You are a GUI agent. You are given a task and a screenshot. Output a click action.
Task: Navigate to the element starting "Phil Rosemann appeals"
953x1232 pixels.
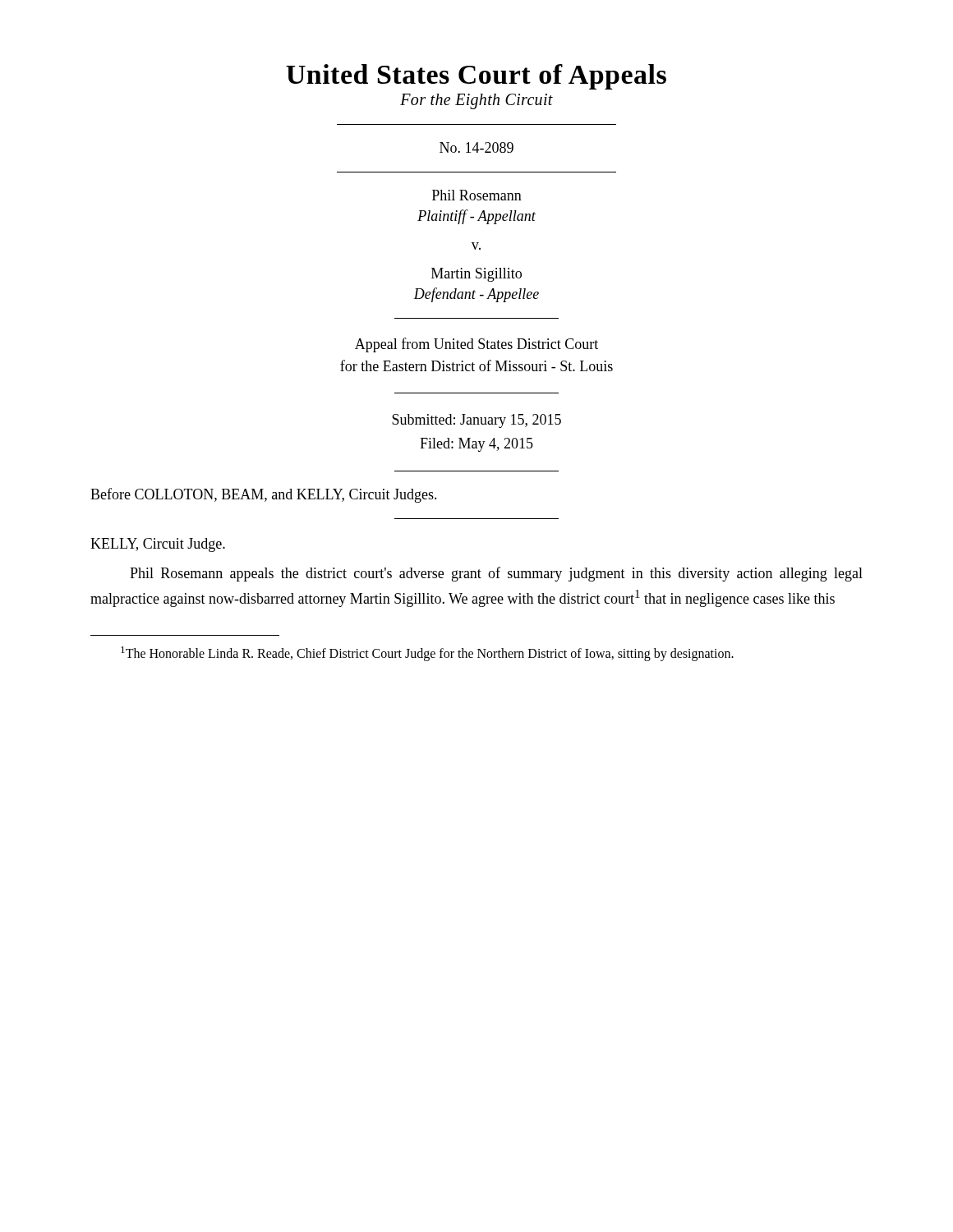pyautogui.click(x=476, y=586)
